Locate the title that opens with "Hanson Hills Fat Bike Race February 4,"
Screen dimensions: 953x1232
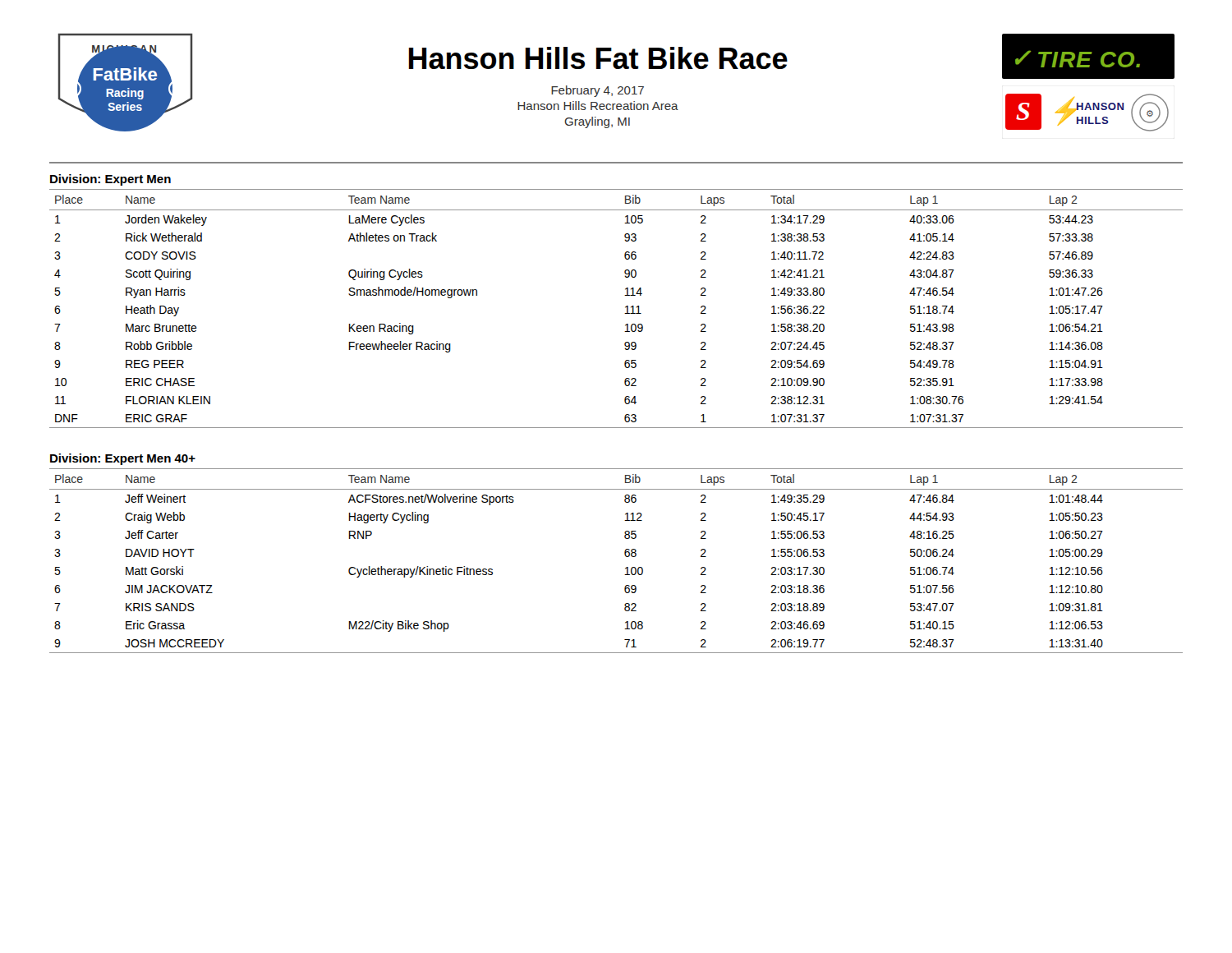pos(598,85)
